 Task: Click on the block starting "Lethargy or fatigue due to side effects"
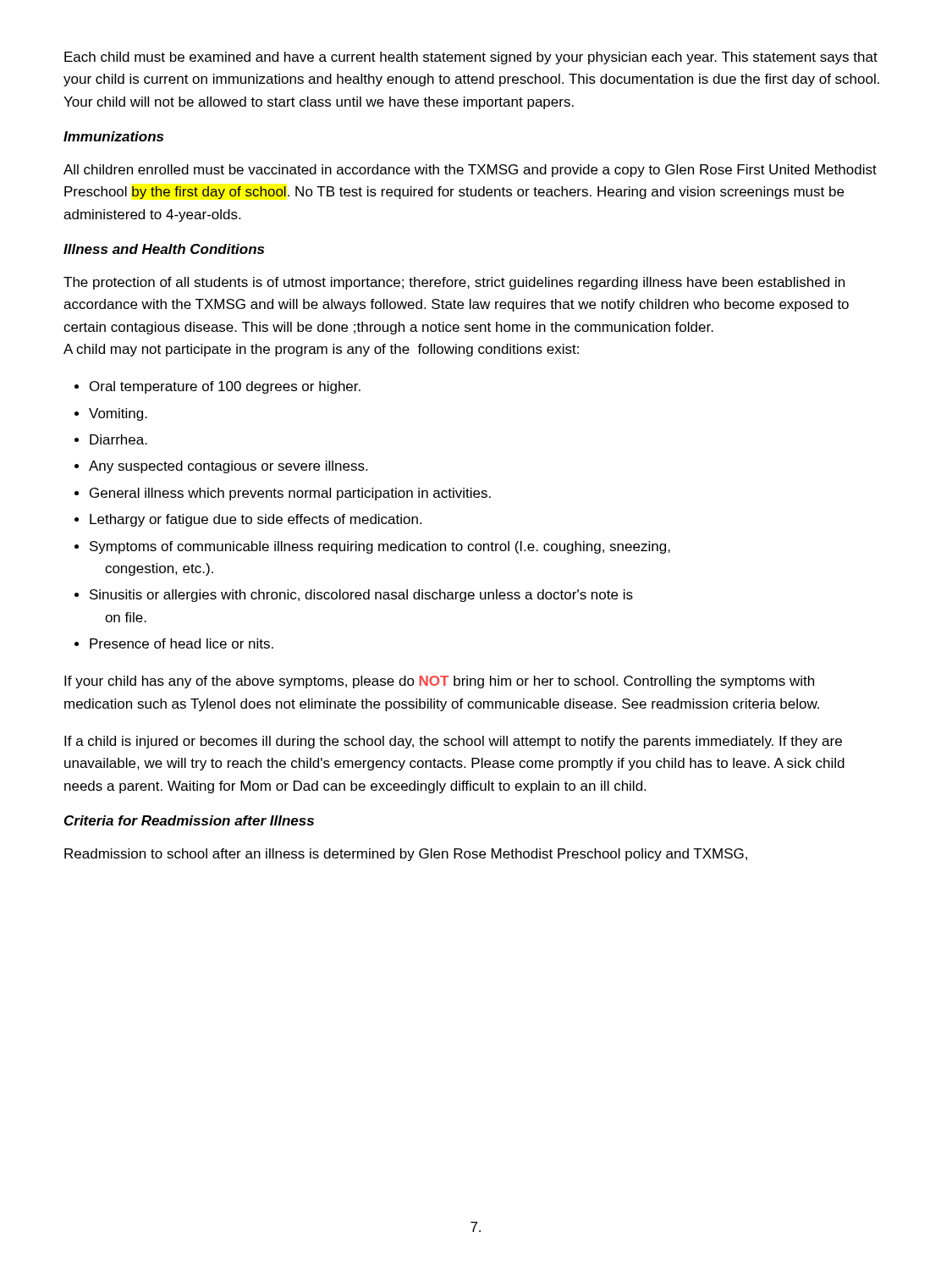click(x=256, y=520)
